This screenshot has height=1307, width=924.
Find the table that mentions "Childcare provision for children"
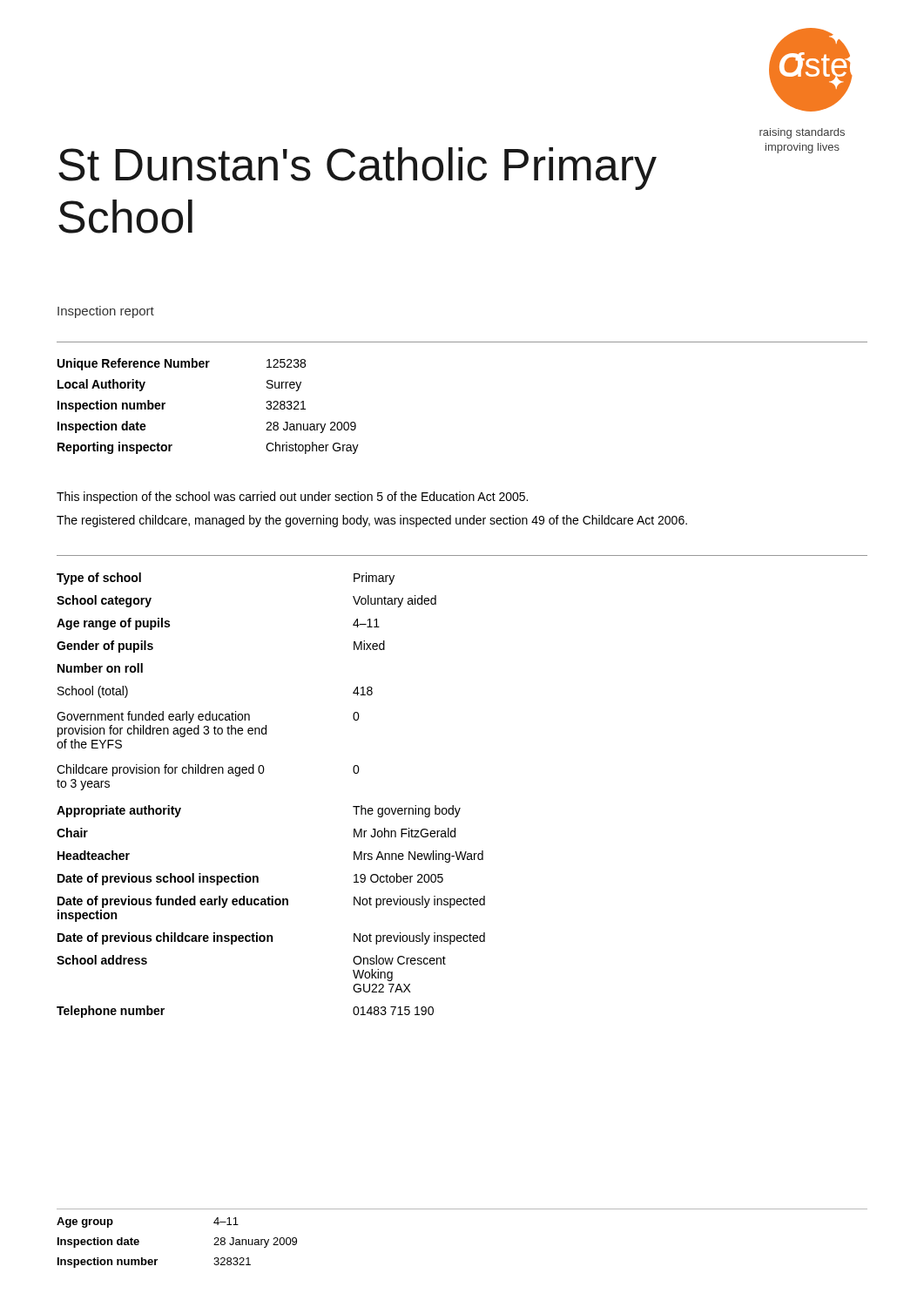click(x=462, y=794)
